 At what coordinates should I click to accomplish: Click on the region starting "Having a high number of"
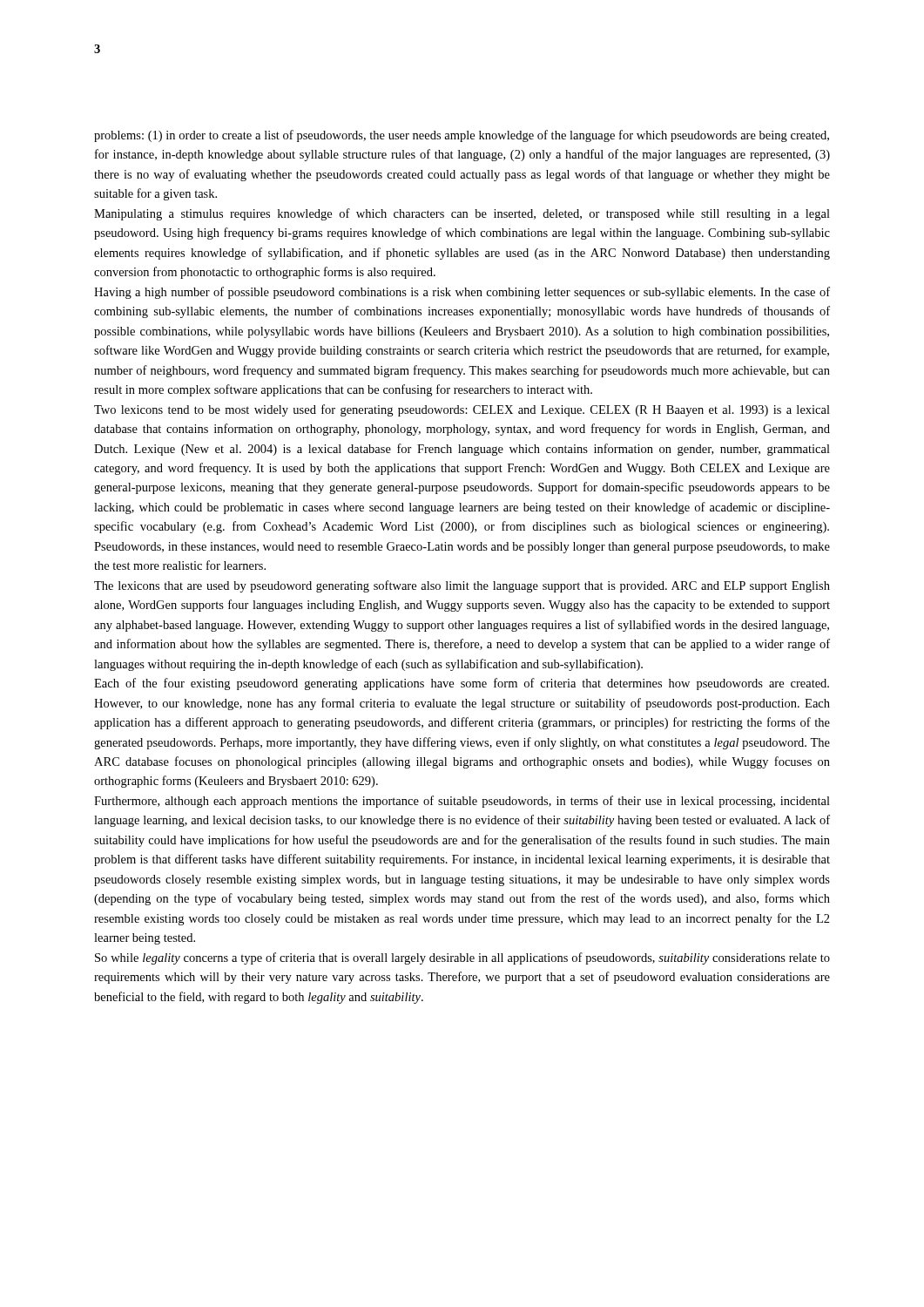click(x=462, y=341)
